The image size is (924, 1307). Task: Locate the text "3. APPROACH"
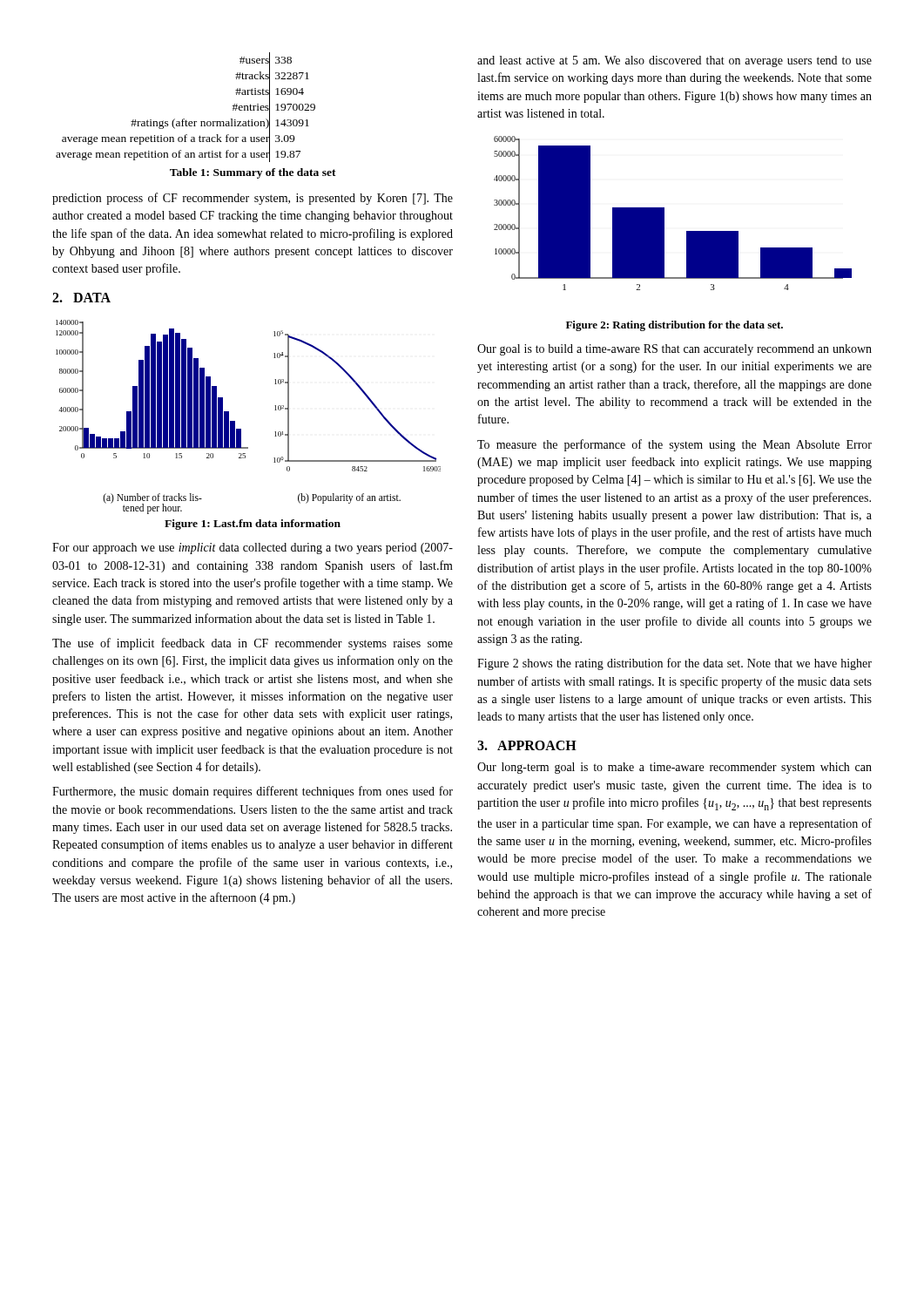(x=527, y=746)
